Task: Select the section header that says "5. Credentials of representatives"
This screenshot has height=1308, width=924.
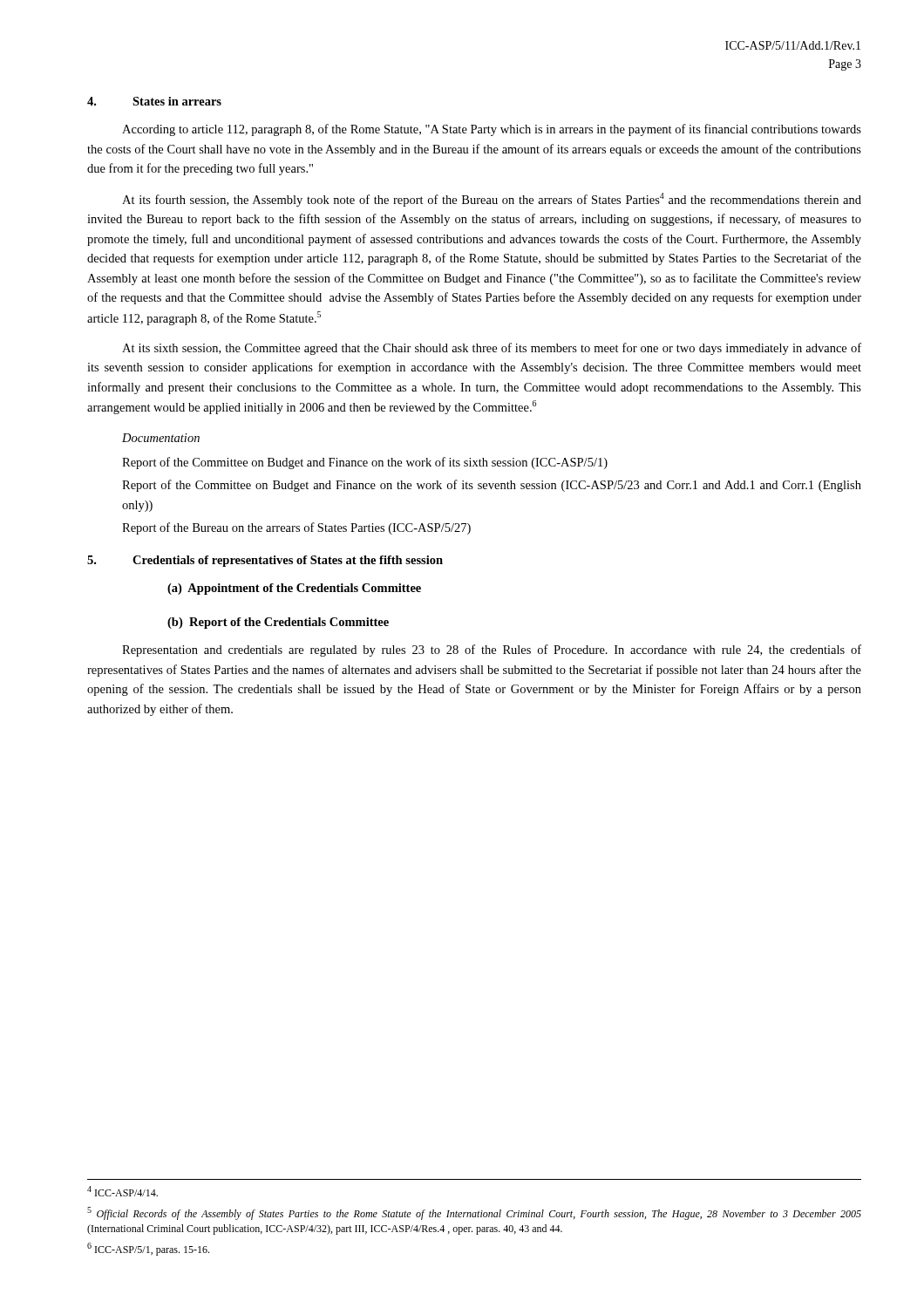Action: click(265, 560)
